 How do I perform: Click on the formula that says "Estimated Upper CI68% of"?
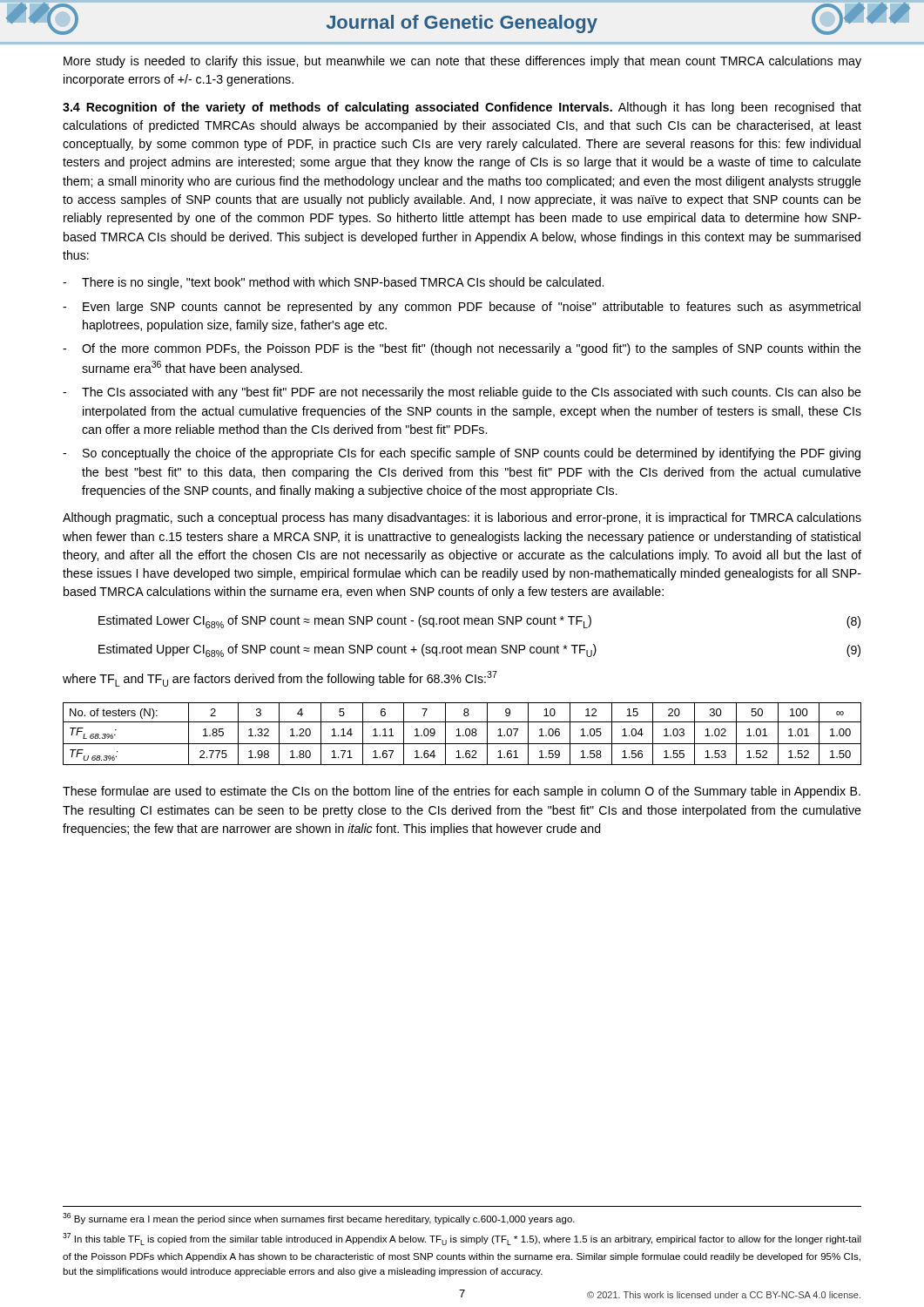(479, 650)
